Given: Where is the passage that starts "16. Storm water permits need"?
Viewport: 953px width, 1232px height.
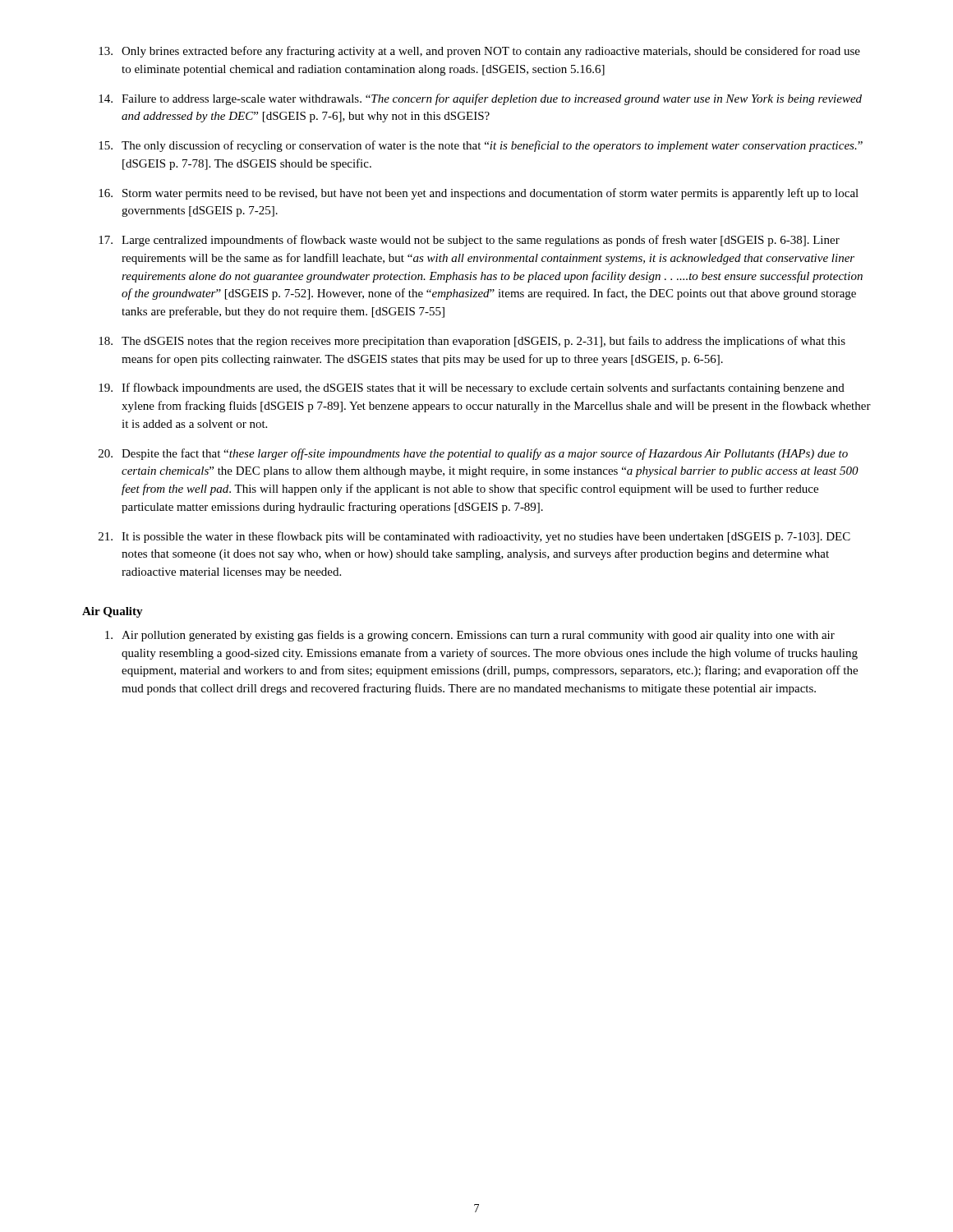Looking at the screenshot, I should pos(476,202).
